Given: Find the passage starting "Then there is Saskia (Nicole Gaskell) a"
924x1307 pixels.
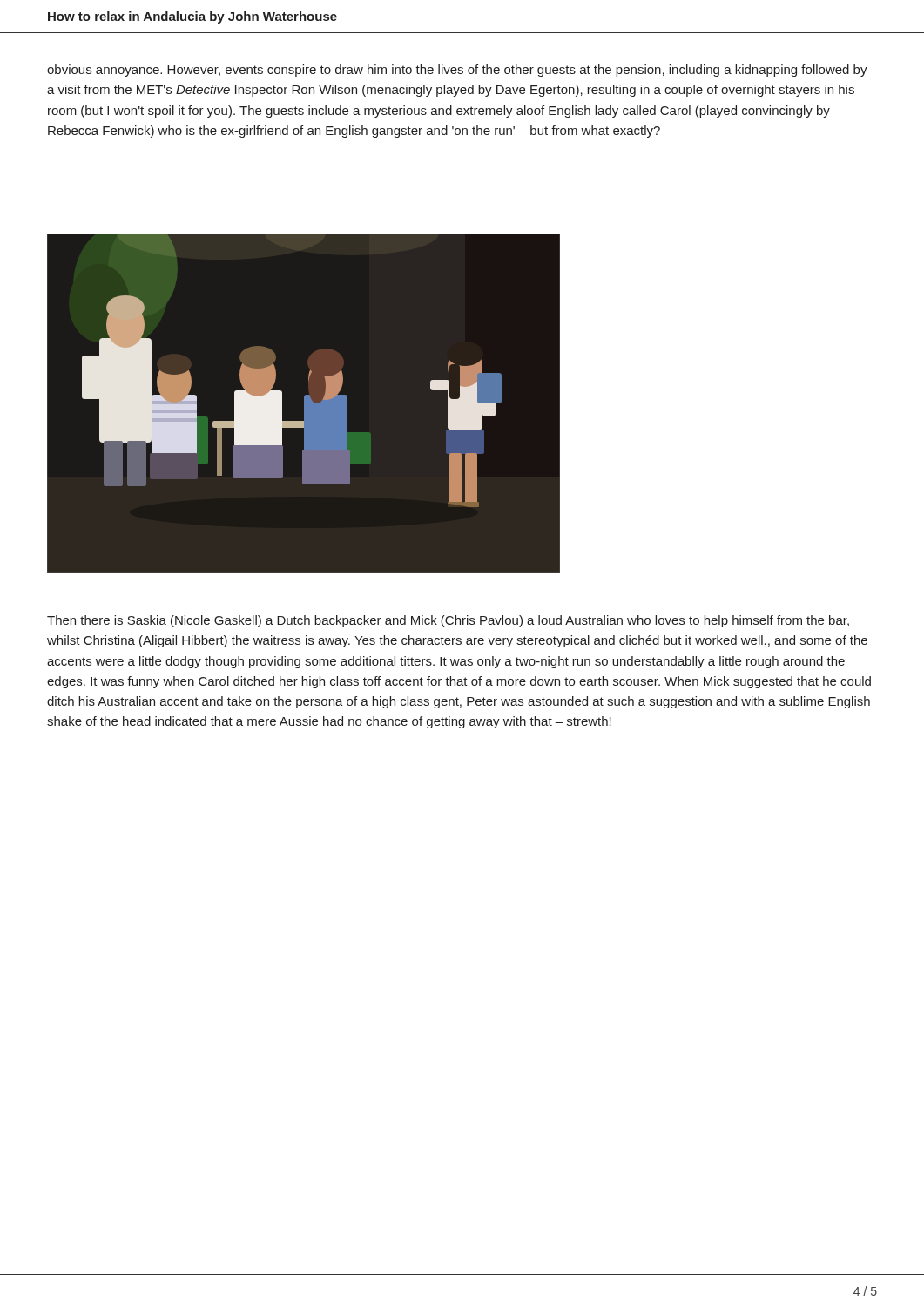Looking at the screenshot, I should pos(459,671).
